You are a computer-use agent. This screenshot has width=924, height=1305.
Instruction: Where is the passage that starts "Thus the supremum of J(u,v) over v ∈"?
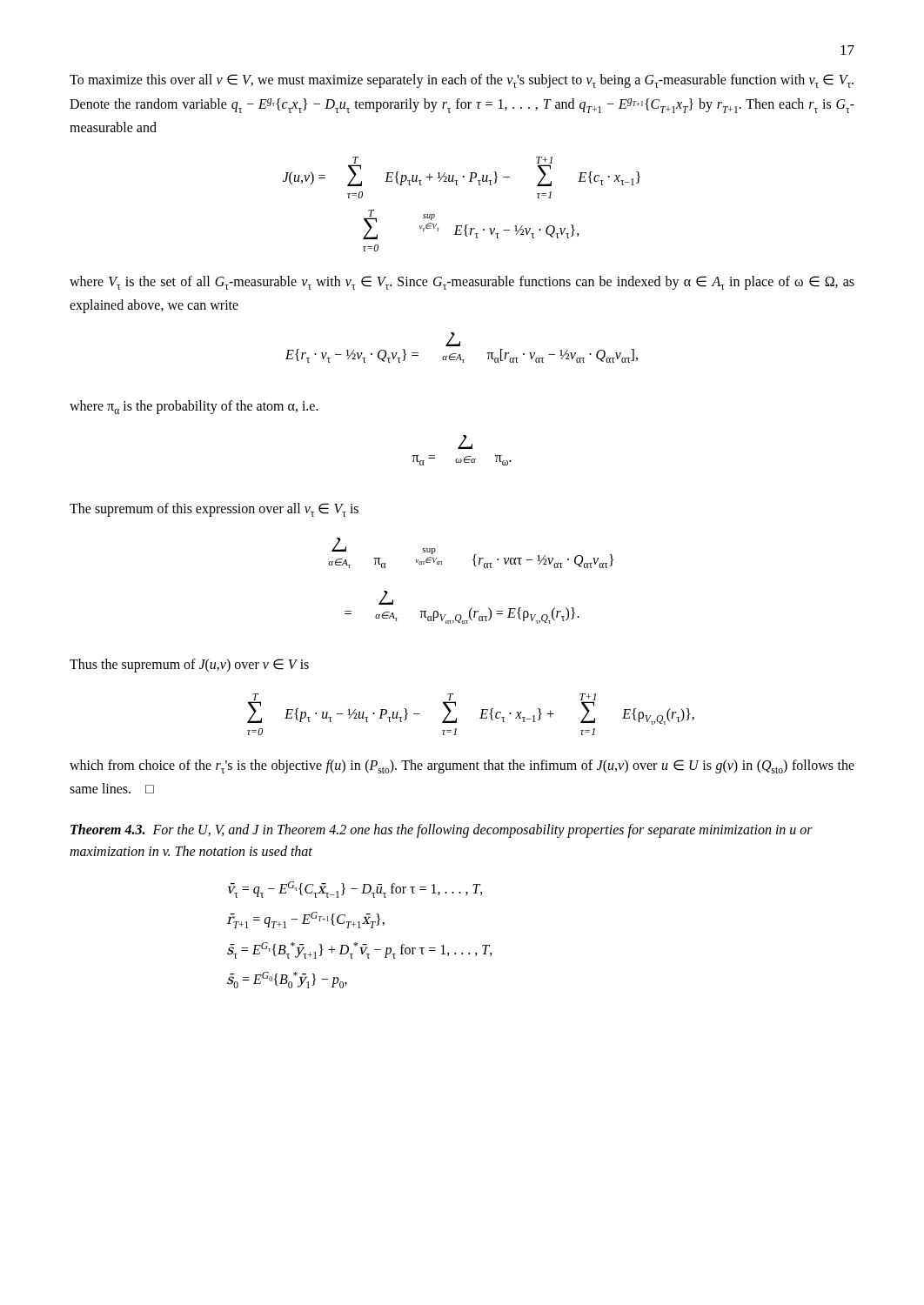[x=189, y=664]
